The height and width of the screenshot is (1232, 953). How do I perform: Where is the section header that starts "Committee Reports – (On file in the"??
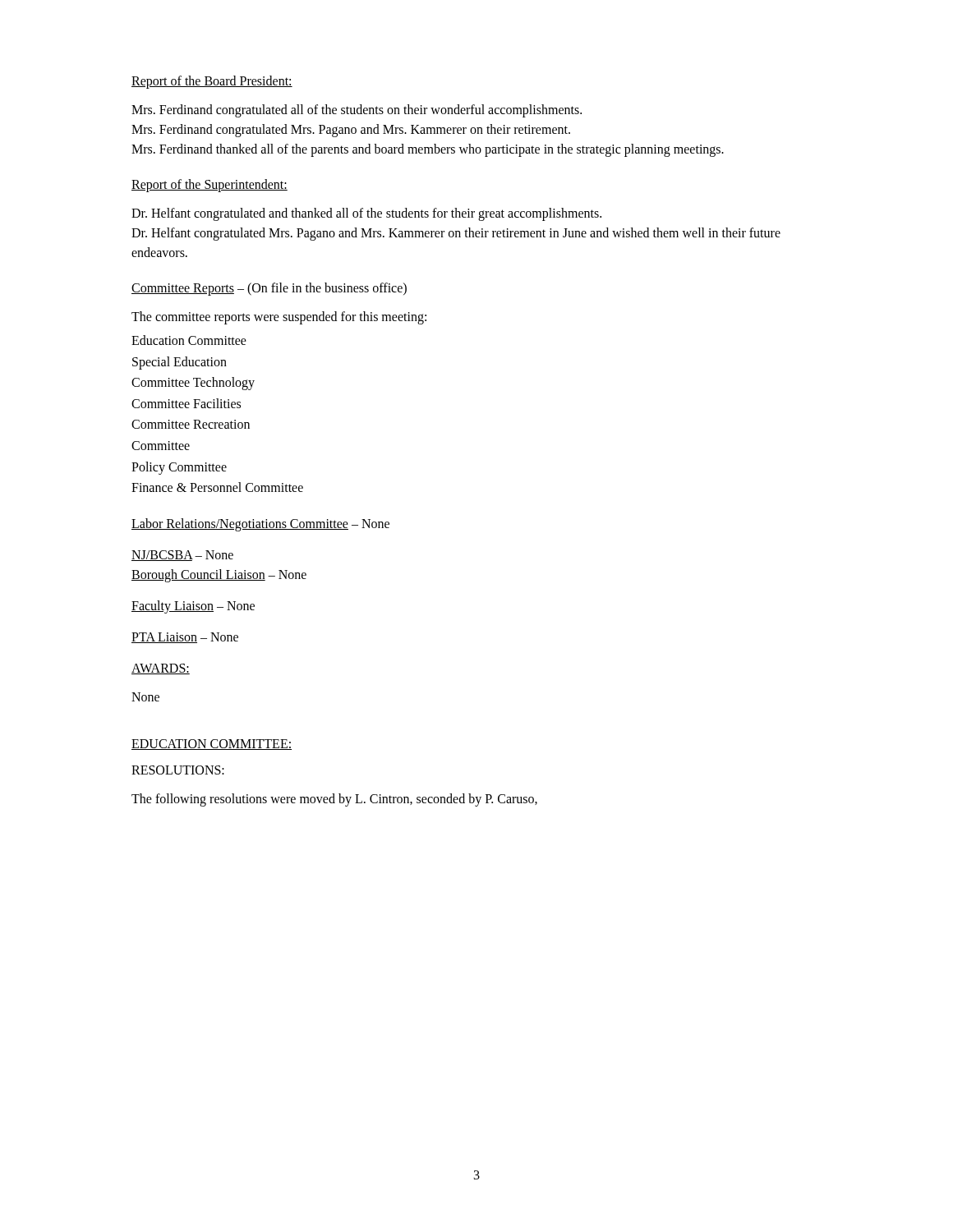coord(269,288)
